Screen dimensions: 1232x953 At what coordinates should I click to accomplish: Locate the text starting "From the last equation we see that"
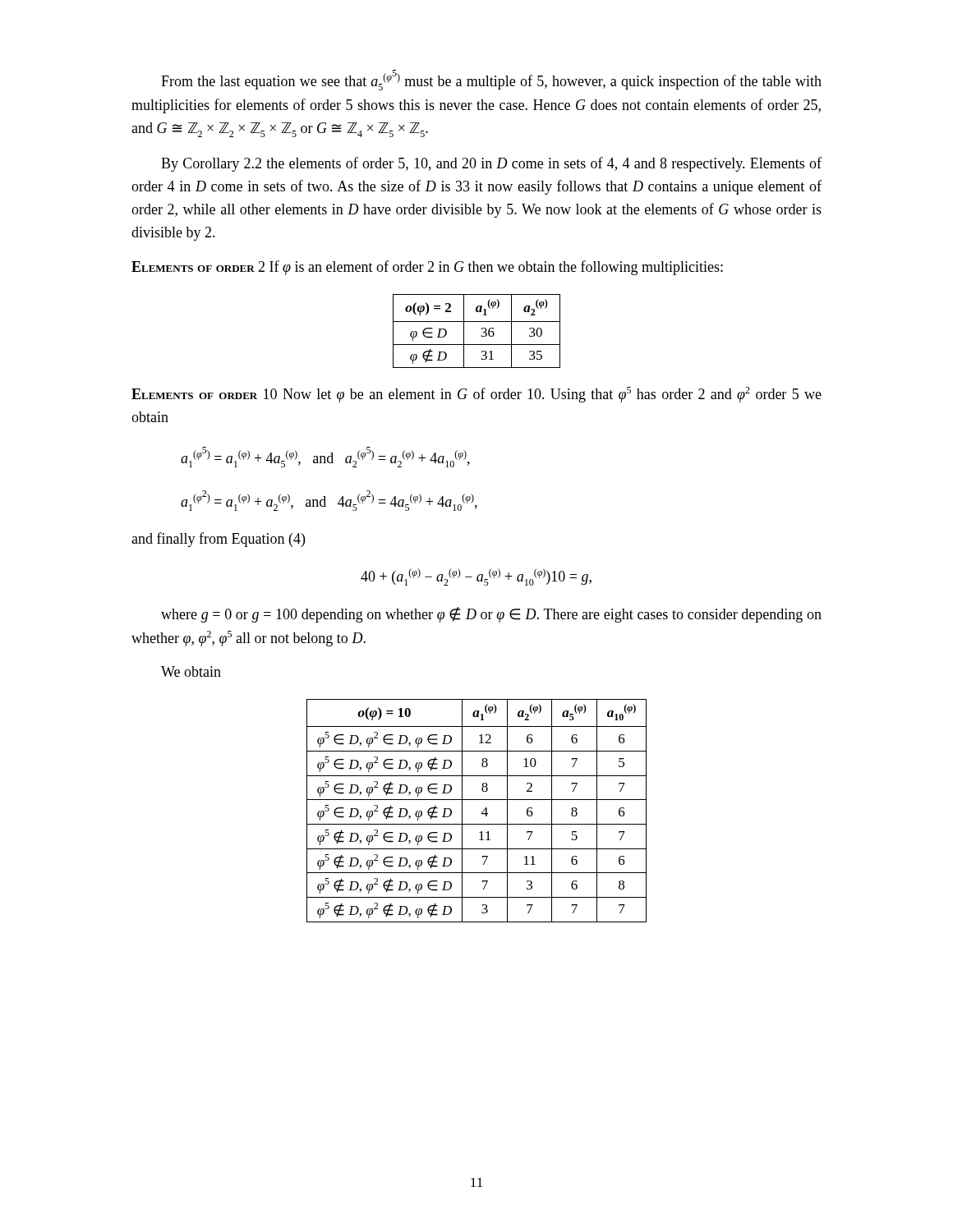(476, 104)
